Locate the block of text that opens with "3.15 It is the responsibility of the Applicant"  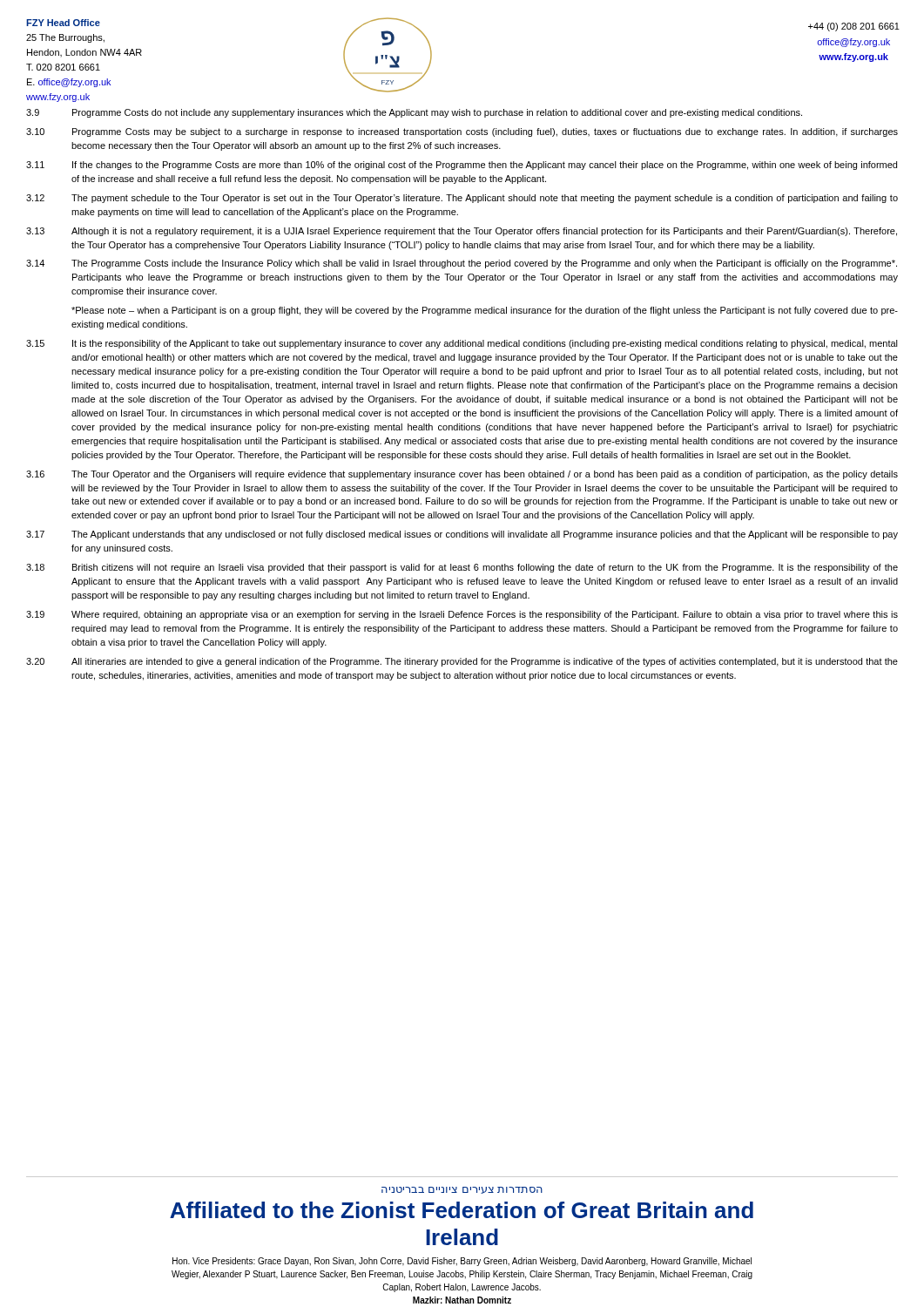click(x=462, y=400)
